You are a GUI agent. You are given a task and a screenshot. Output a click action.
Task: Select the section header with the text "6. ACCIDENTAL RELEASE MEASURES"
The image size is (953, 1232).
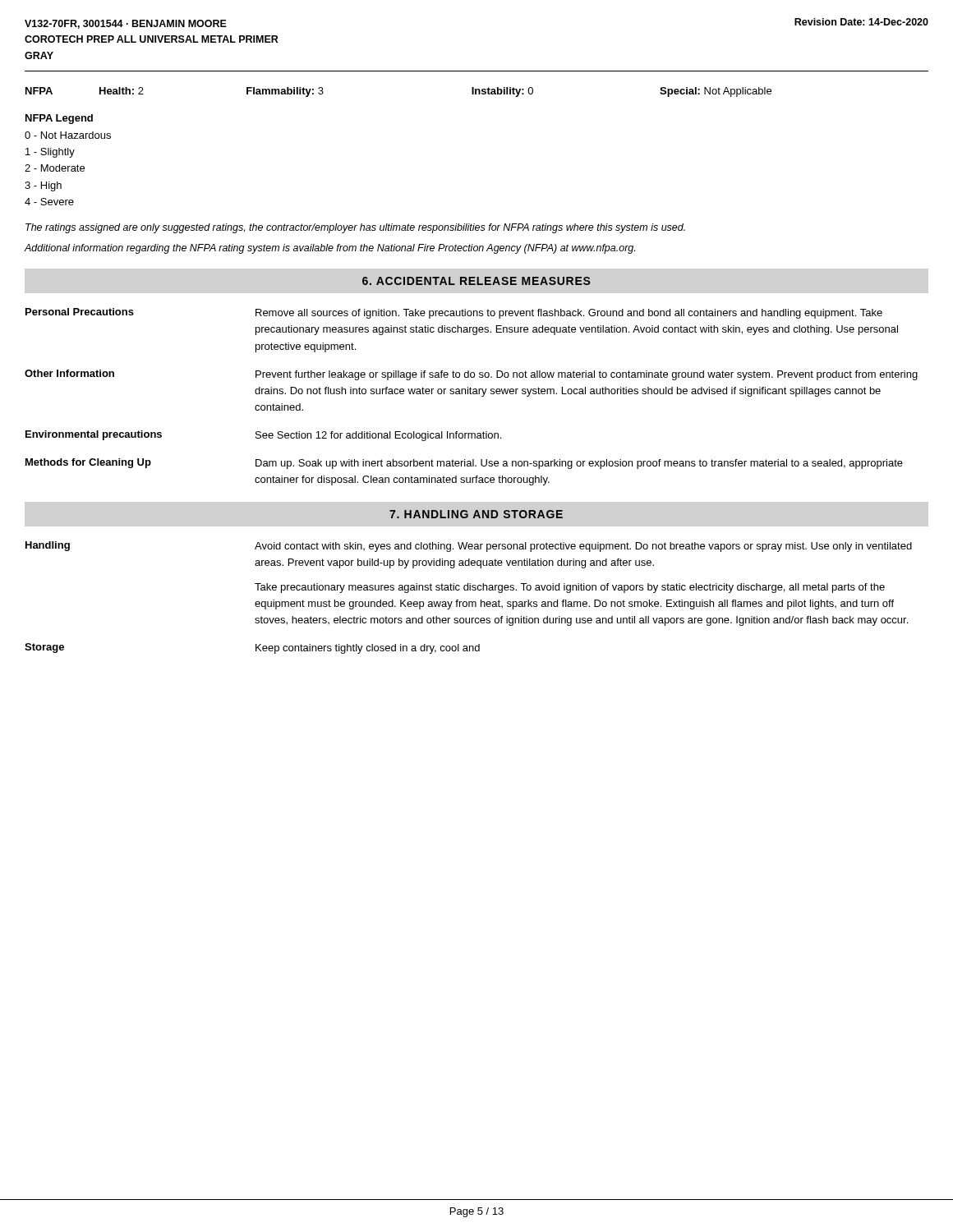point(476,281)
